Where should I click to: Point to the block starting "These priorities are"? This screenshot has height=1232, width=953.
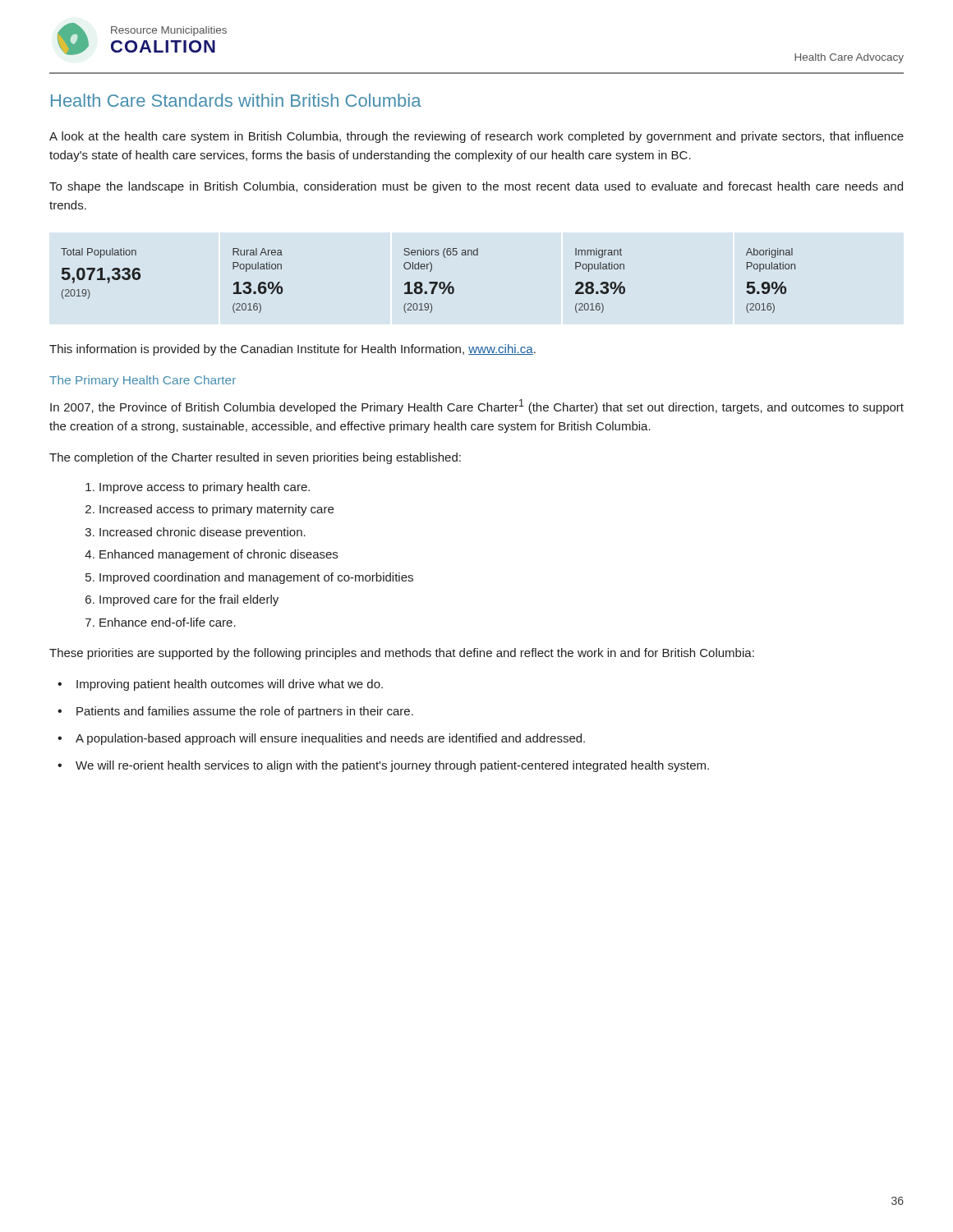(x=476, y=653)
